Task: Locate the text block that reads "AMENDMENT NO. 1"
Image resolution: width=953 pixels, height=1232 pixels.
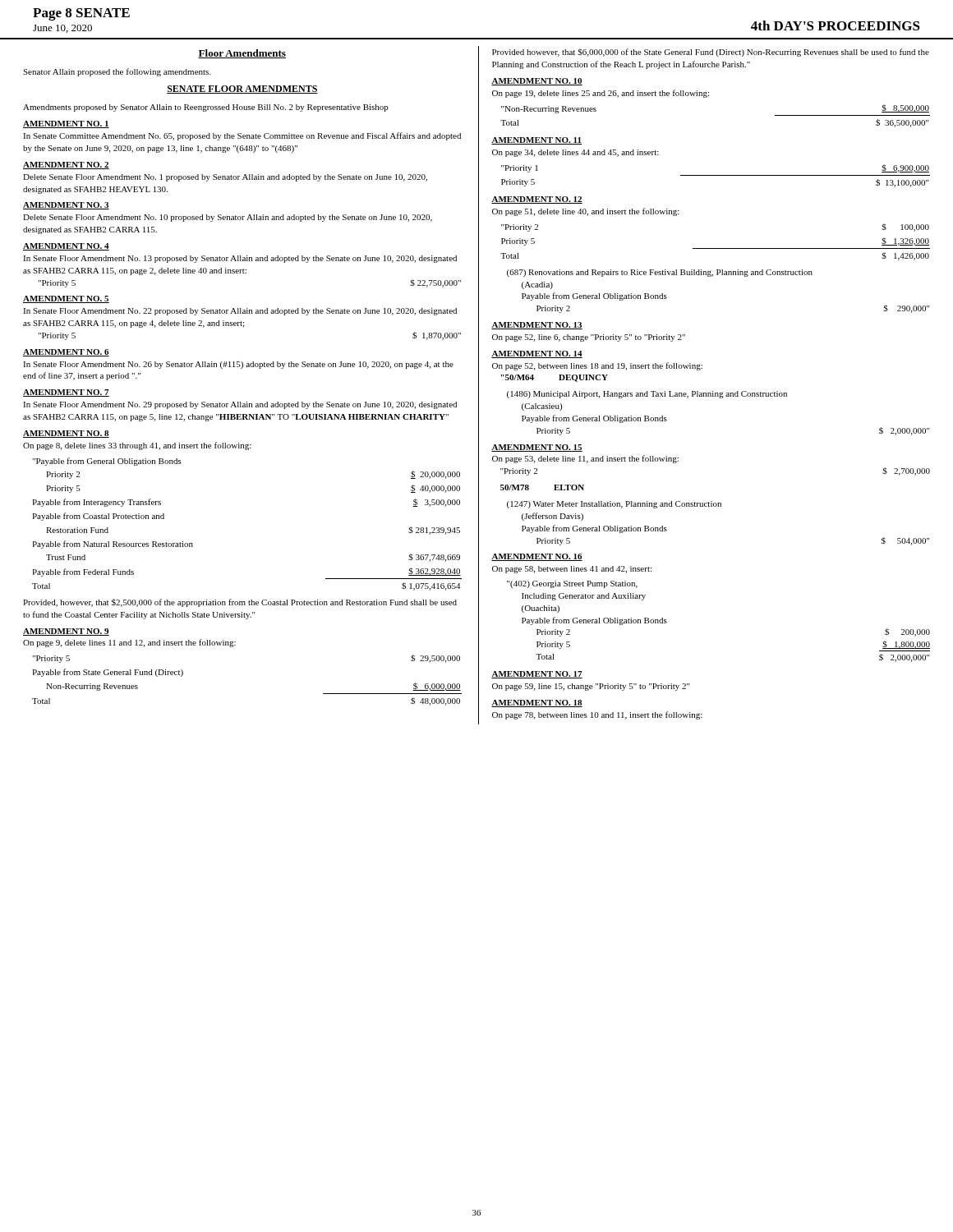Action: tap(242, 136)
